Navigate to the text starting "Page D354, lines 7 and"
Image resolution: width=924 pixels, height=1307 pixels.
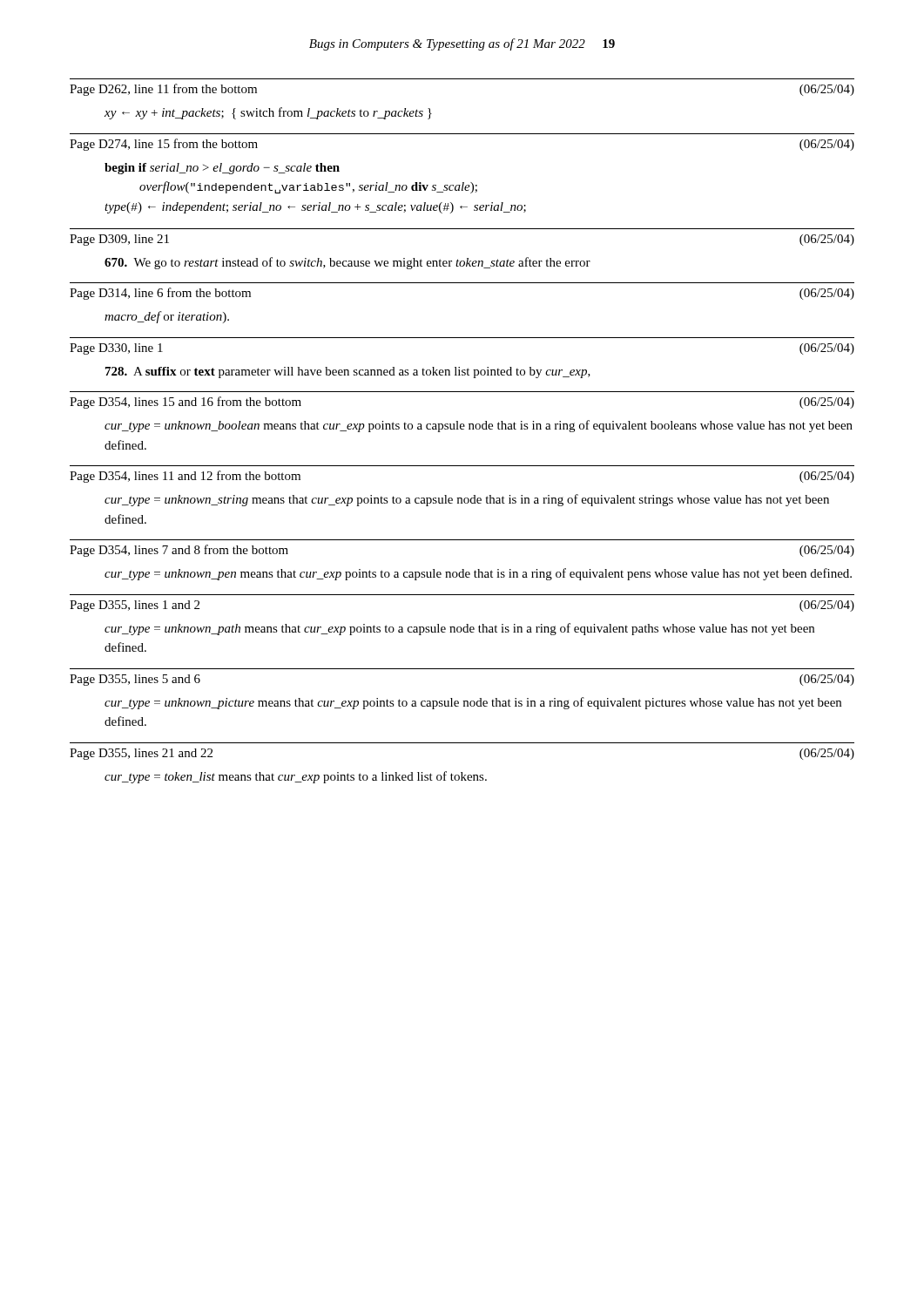[x=462, y=550]
